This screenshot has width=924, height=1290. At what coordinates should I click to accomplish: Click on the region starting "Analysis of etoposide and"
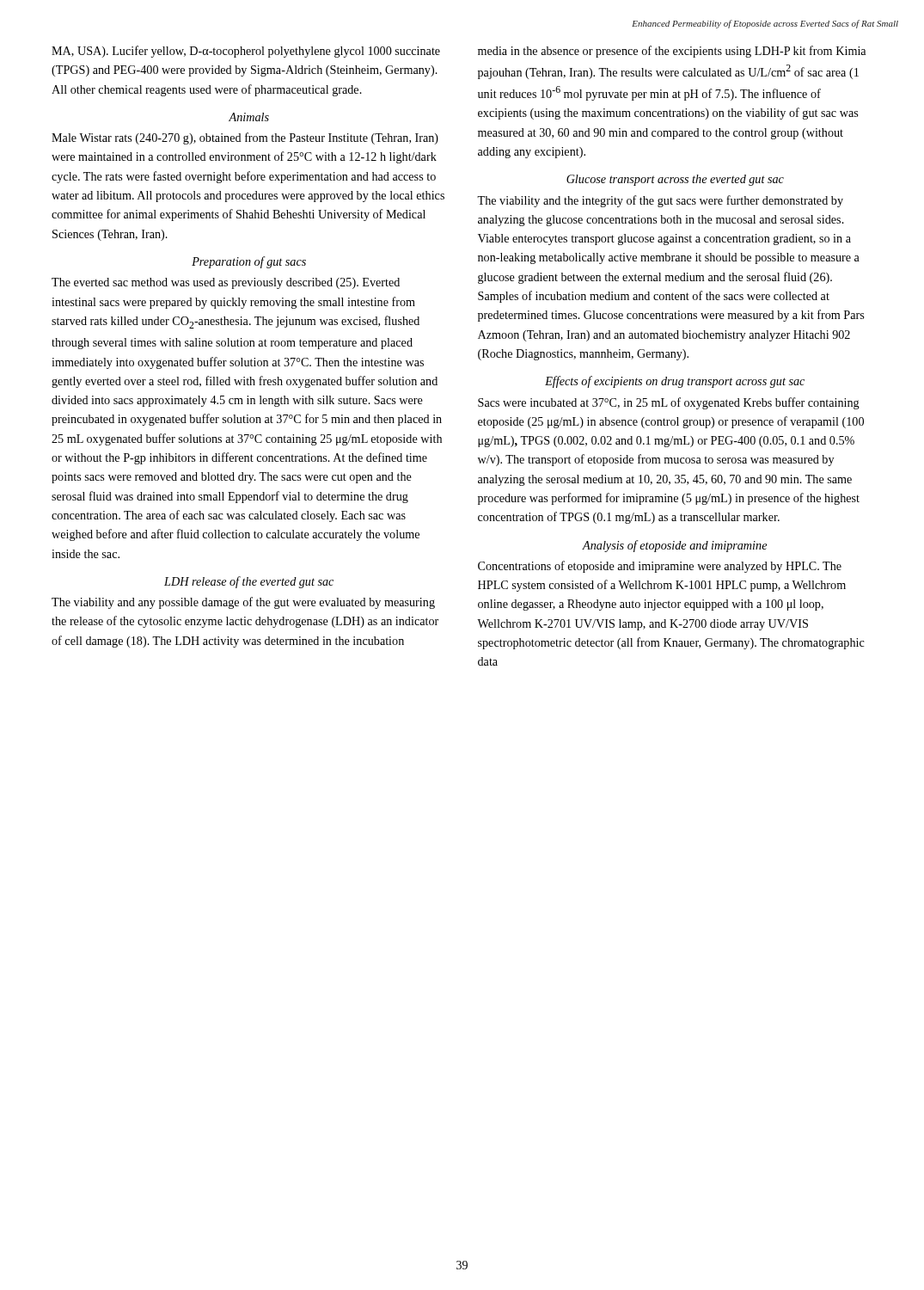point(675,545)
